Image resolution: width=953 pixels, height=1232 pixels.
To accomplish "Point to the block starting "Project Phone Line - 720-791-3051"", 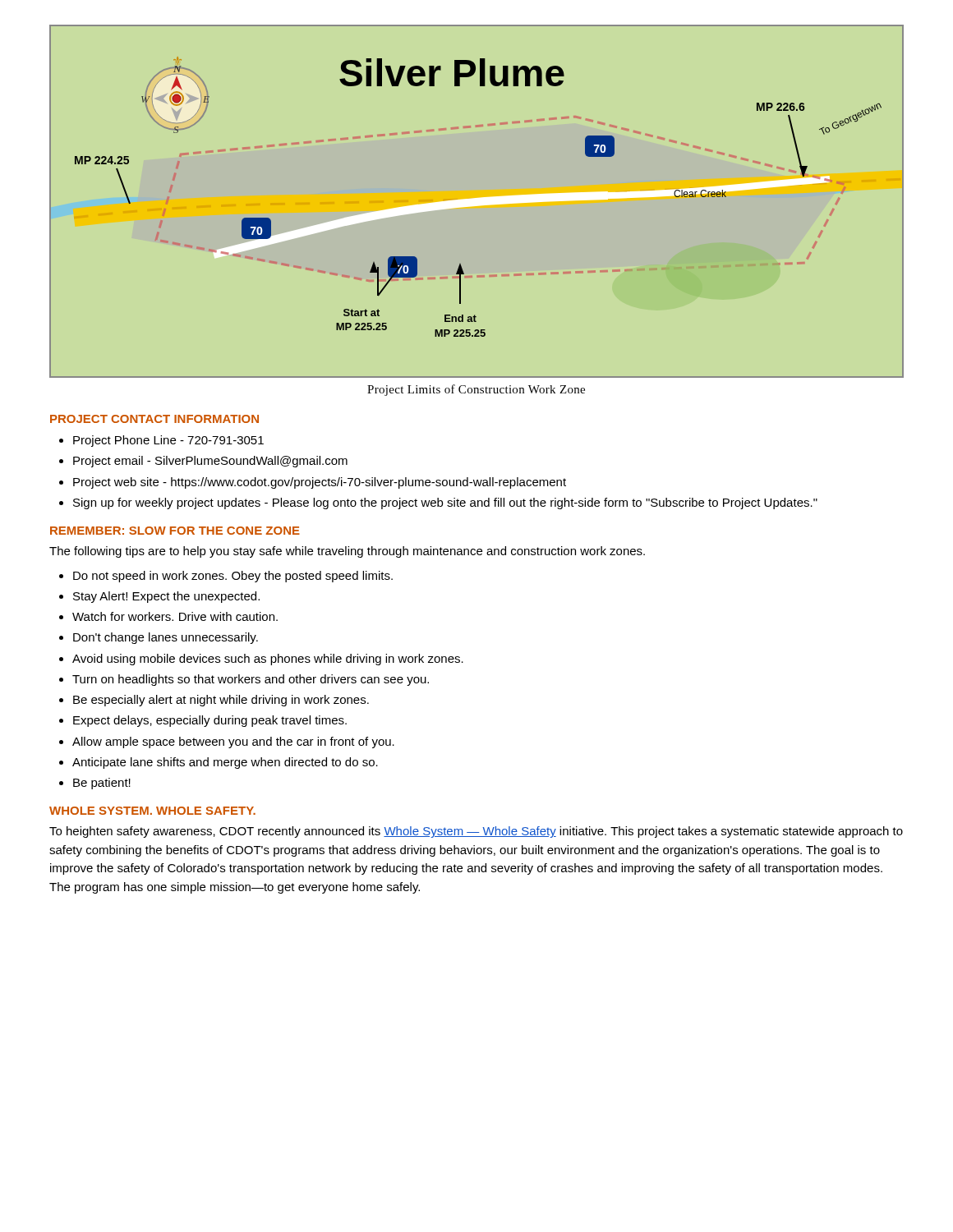I will [168, 440].
